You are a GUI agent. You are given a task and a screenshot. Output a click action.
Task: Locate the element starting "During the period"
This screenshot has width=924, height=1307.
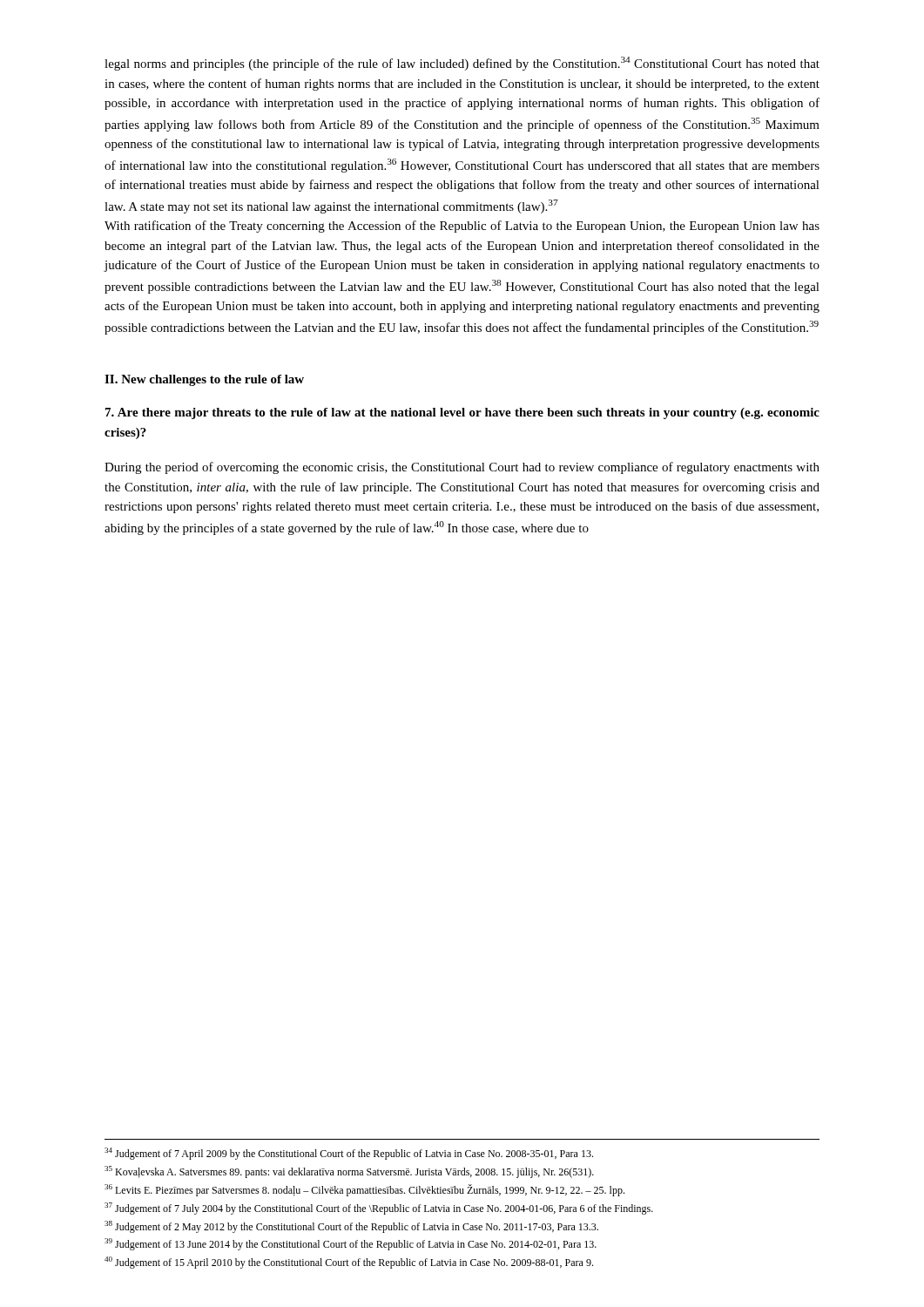click(462, 498)
